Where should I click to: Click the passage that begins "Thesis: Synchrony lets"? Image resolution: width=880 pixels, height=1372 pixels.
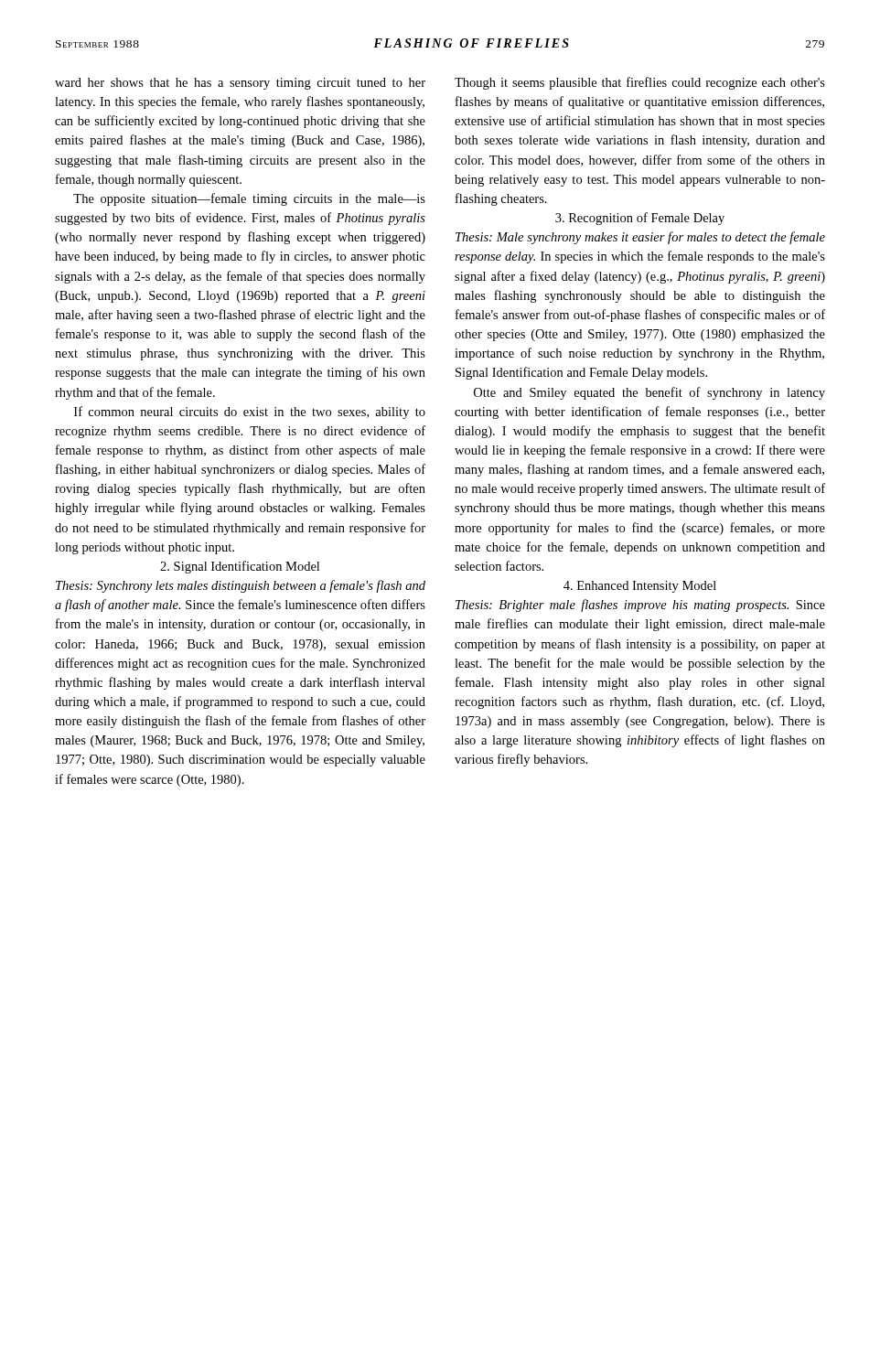(240, 683)
